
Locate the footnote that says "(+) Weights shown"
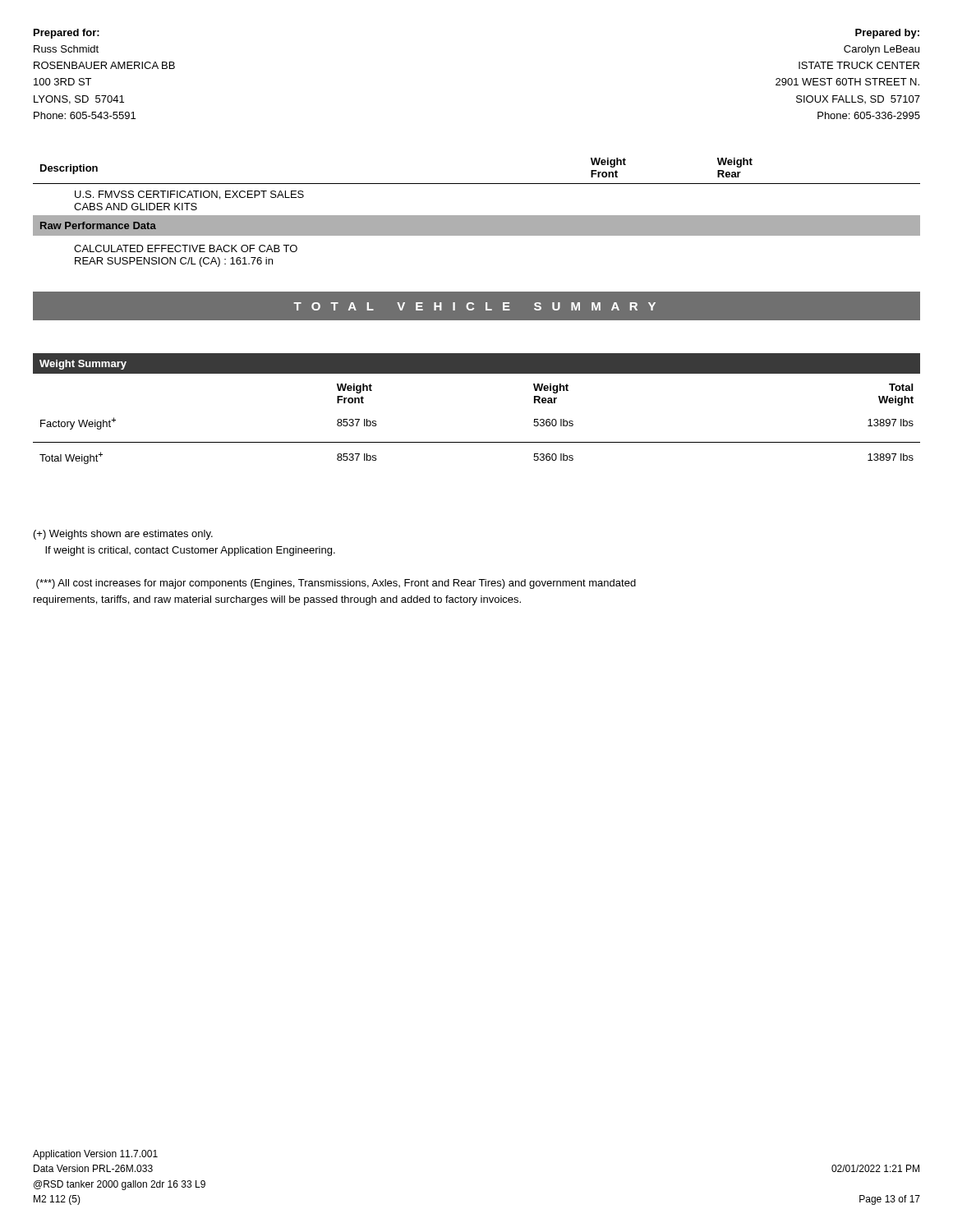(x=184, y=541)
